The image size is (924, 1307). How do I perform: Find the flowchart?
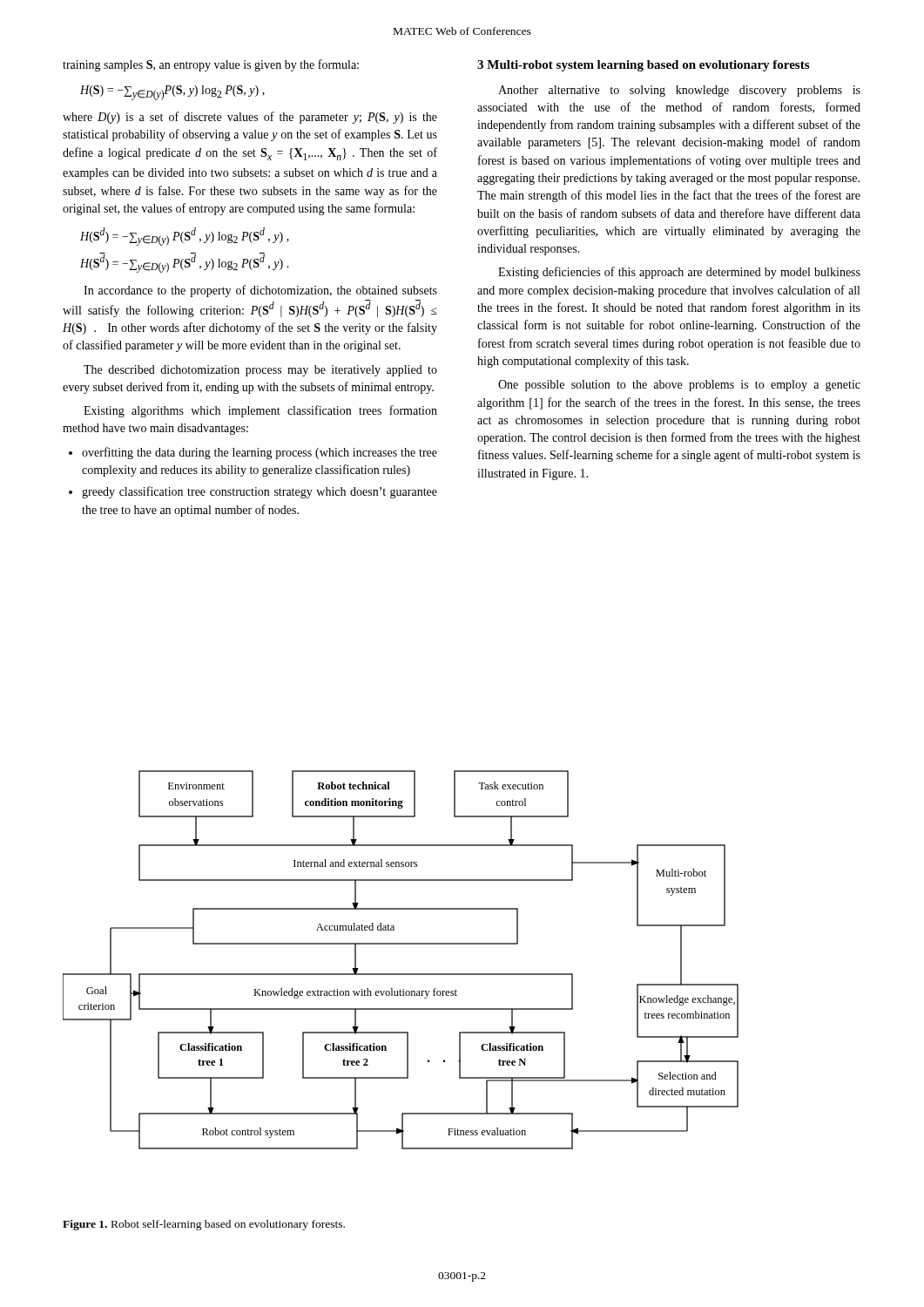pyautogui.click(x=462, y=982)
